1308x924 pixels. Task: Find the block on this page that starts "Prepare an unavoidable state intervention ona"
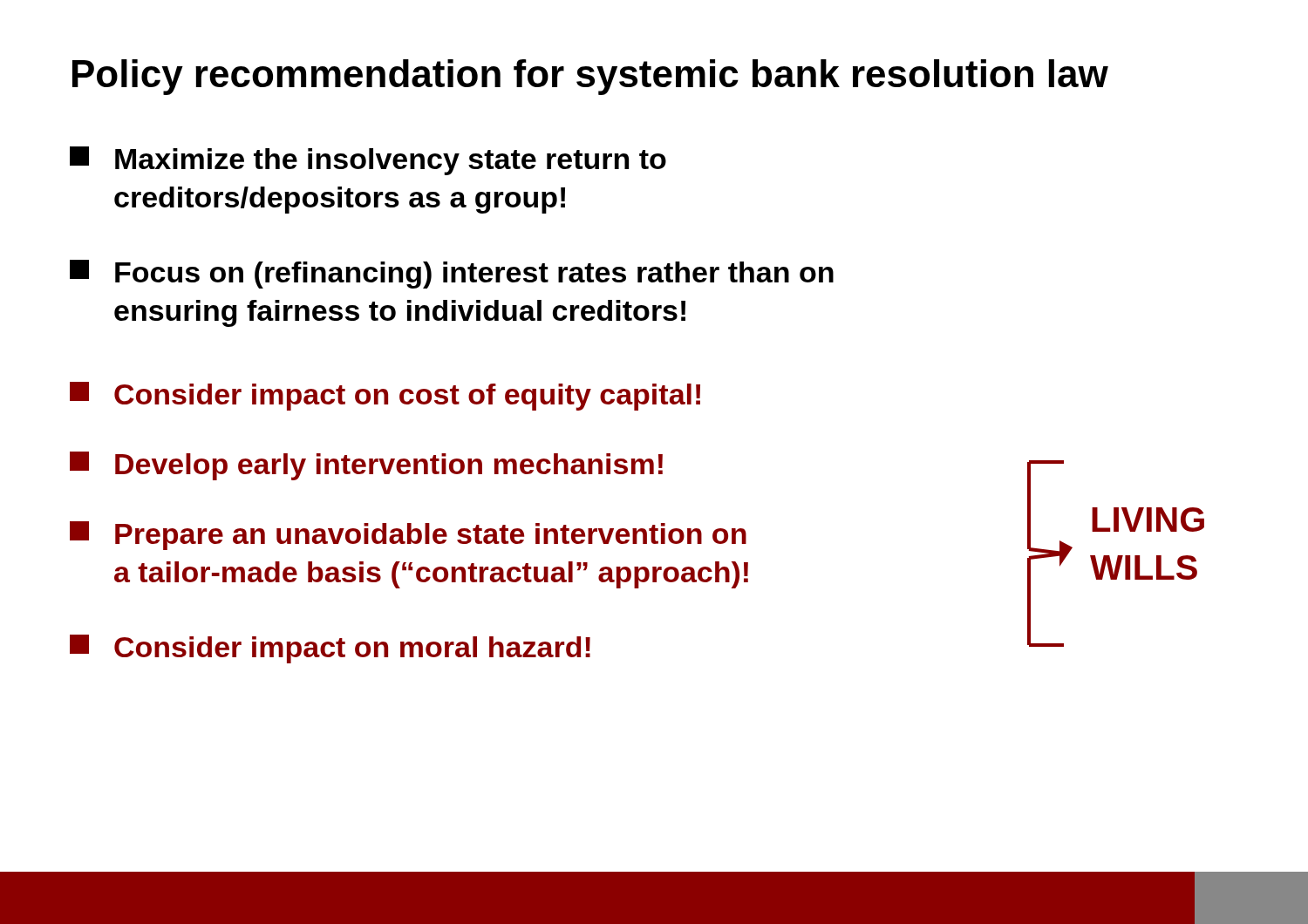point(410,553)
